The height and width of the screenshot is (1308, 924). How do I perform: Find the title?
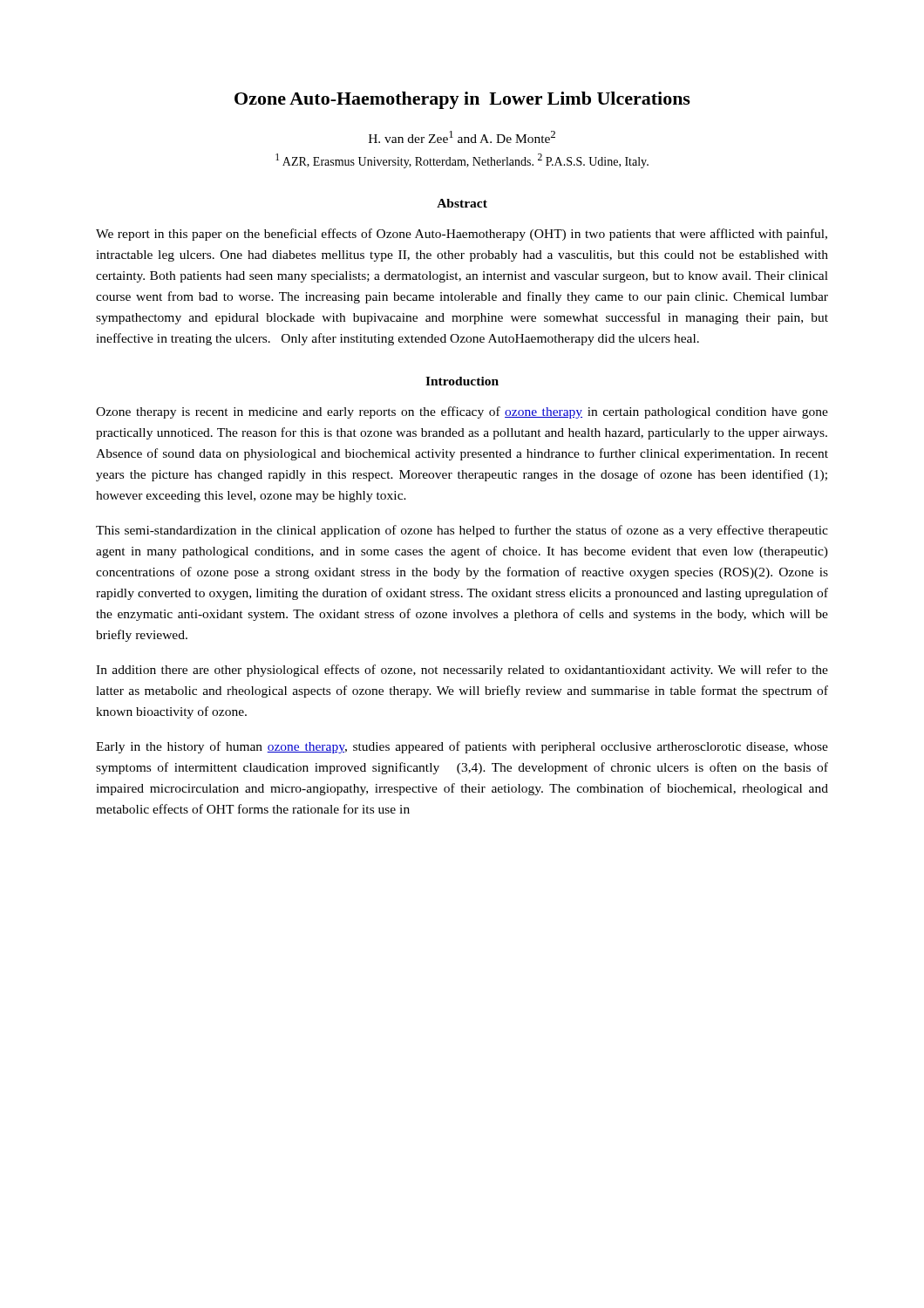[x=462, y=98]
